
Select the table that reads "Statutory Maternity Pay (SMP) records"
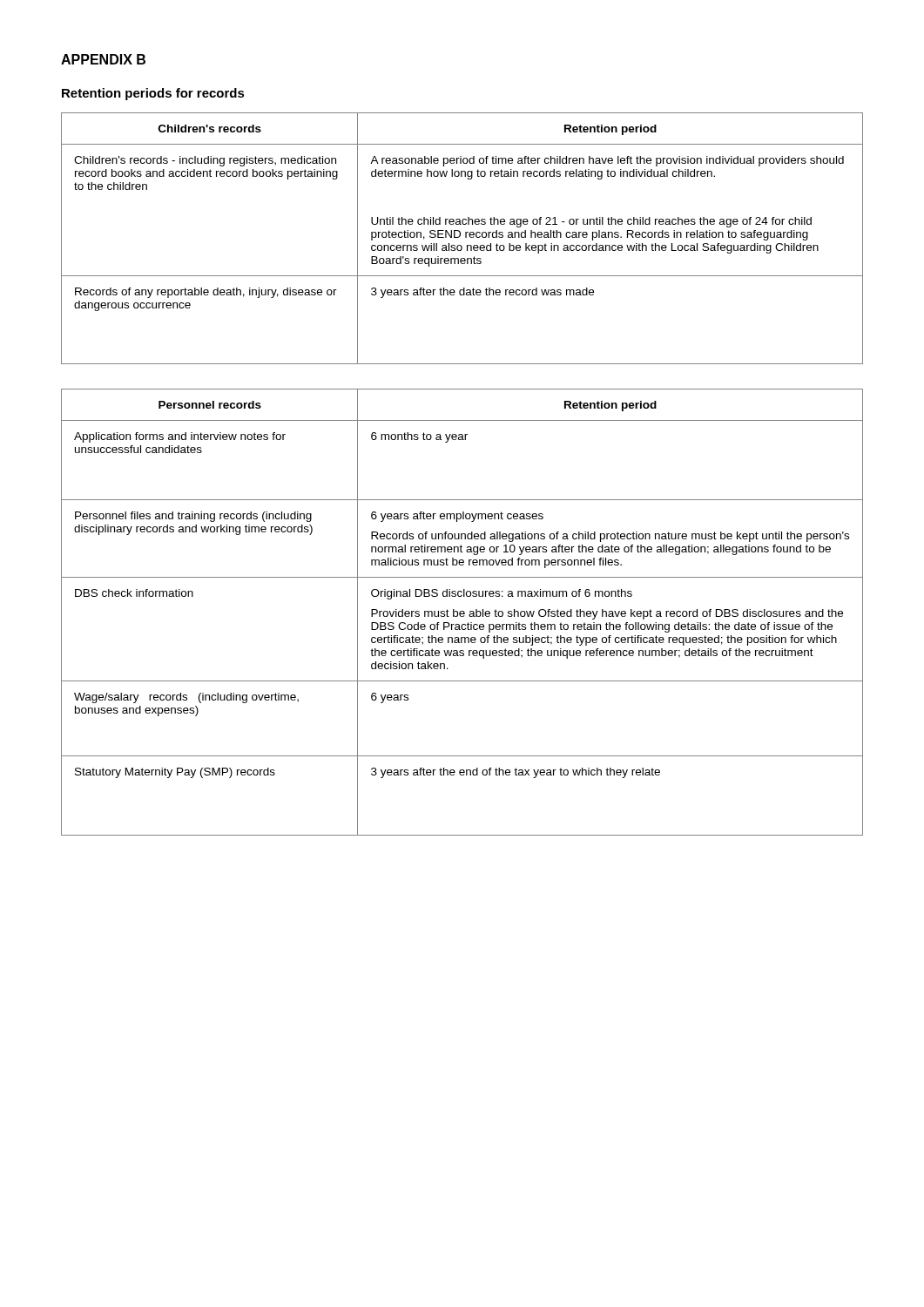pos(462,612)
